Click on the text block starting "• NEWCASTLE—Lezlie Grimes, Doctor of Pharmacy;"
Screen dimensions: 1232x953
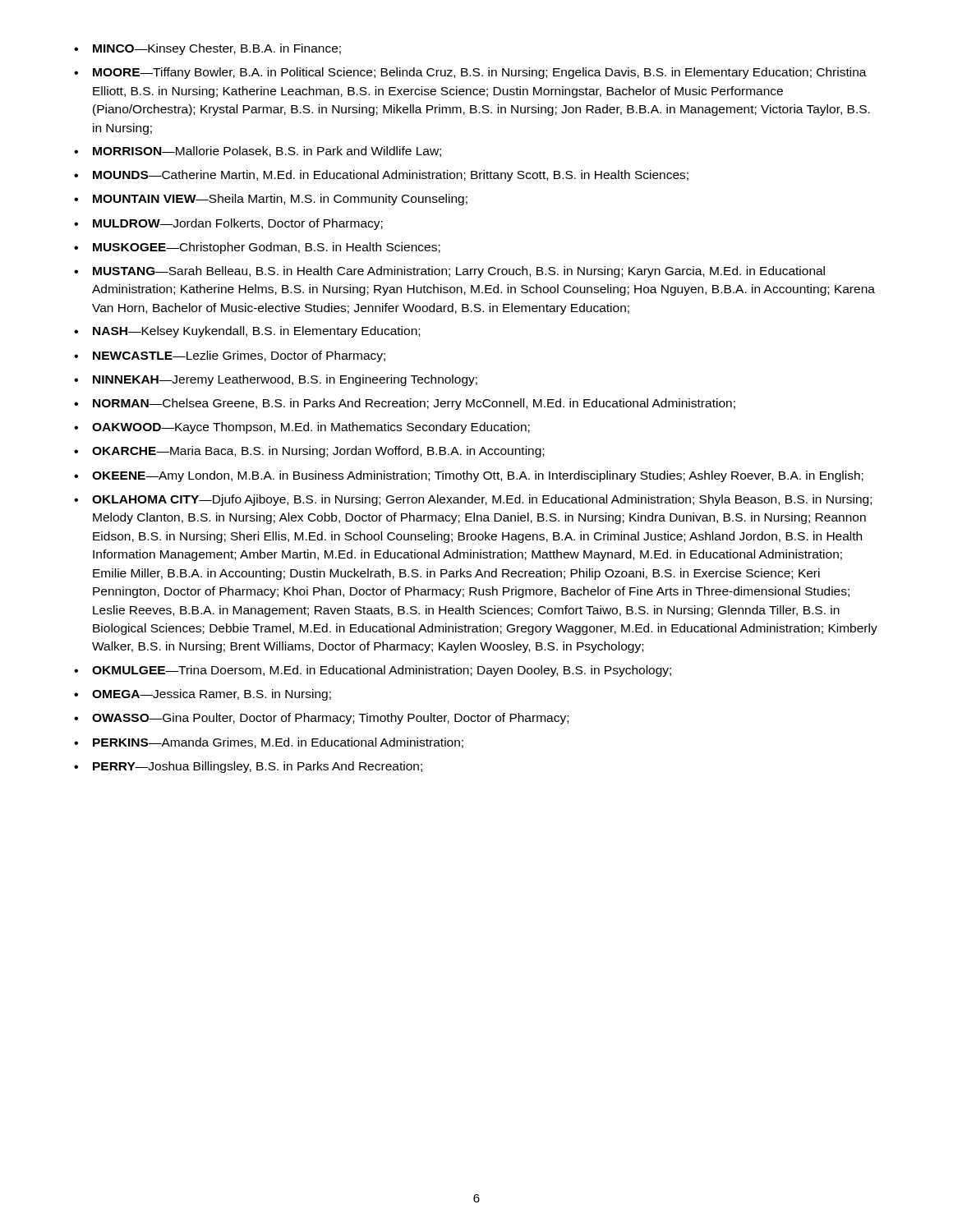click(x=230, y=356)
